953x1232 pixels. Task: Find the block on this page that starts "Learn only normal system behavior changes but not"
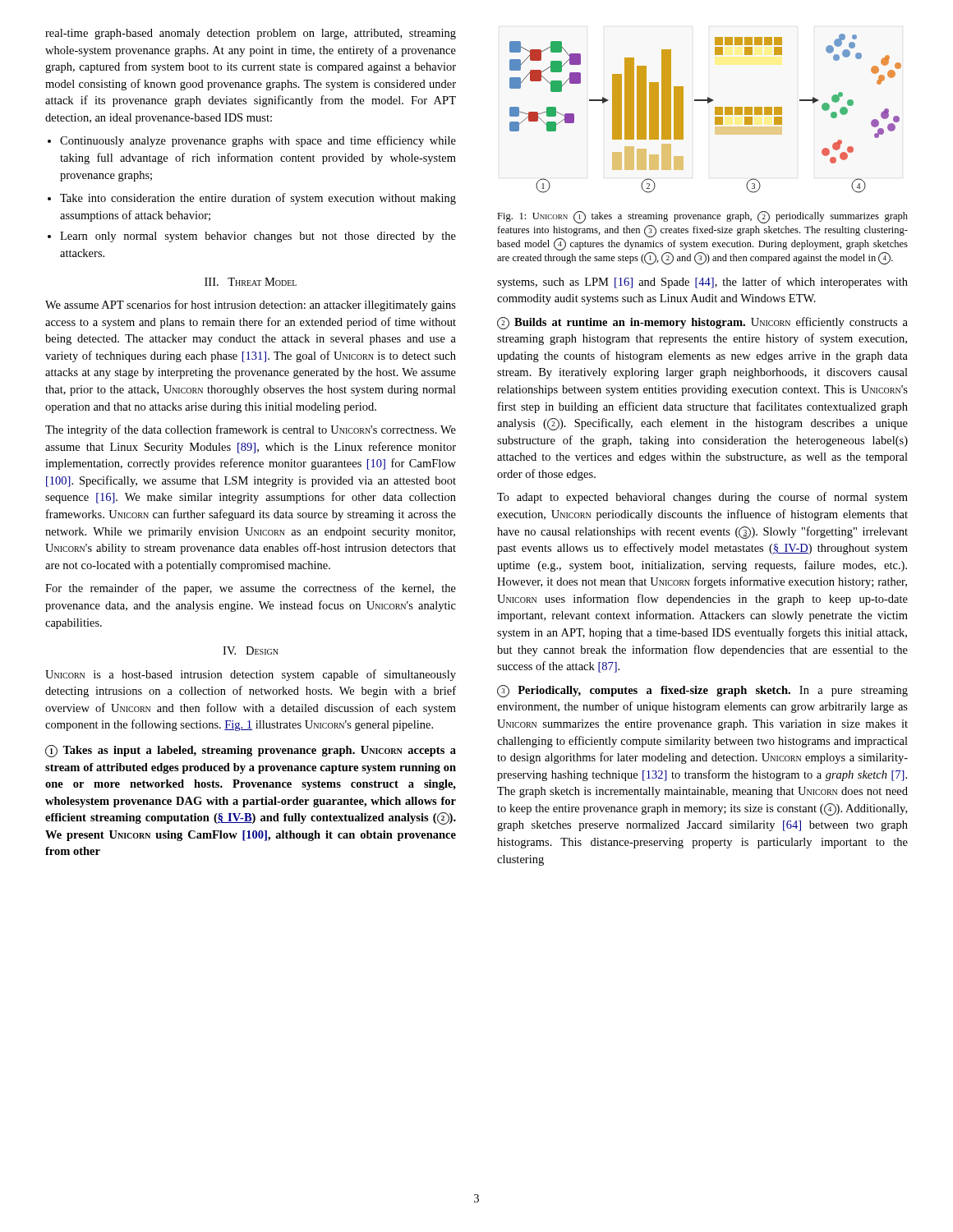coord(251,245)
